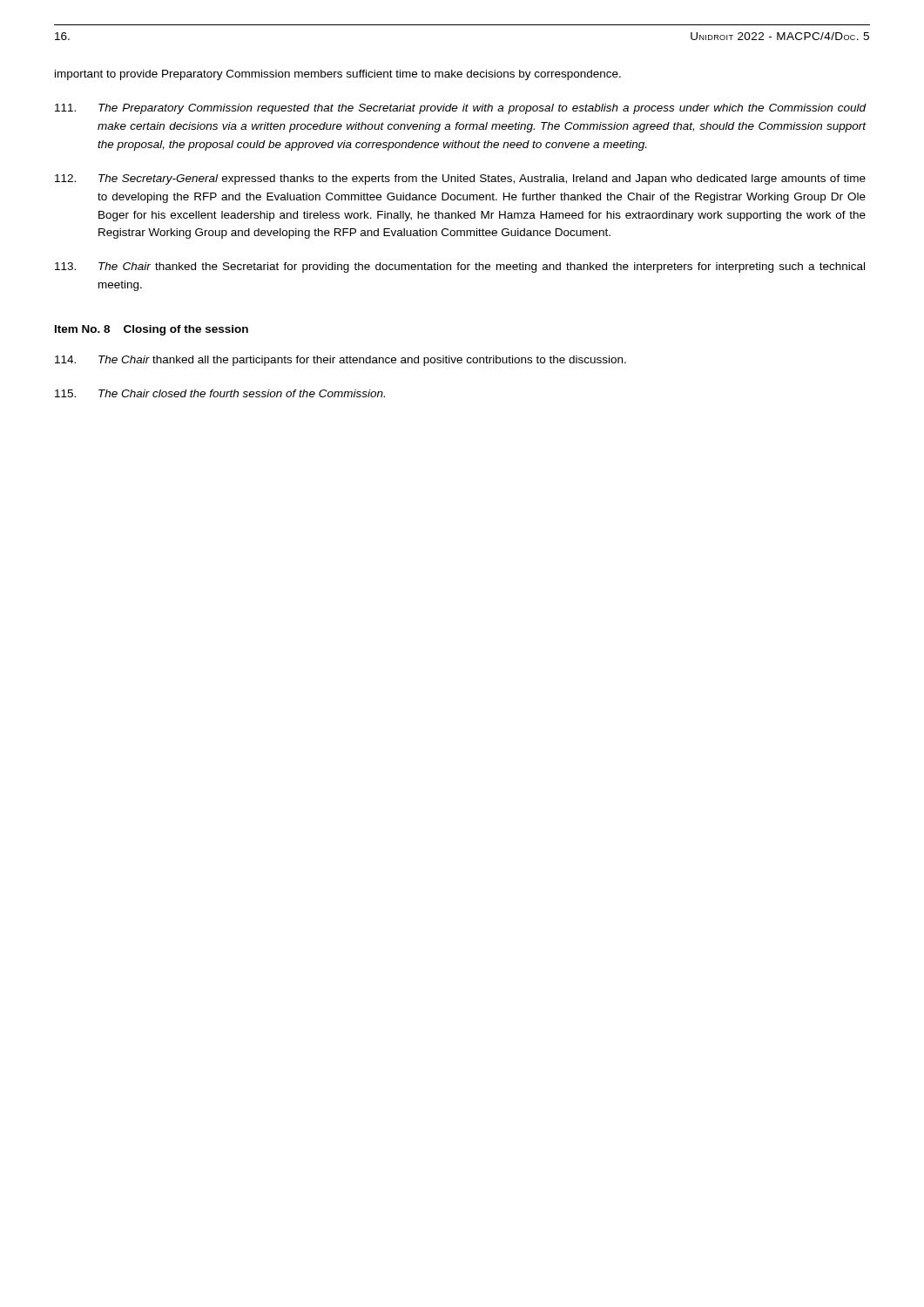The height and width of the screenshot is (1307, 924).
Task: Point to the block beginning "The Chair thanked all the participants for"
Action: click(460, 360)
